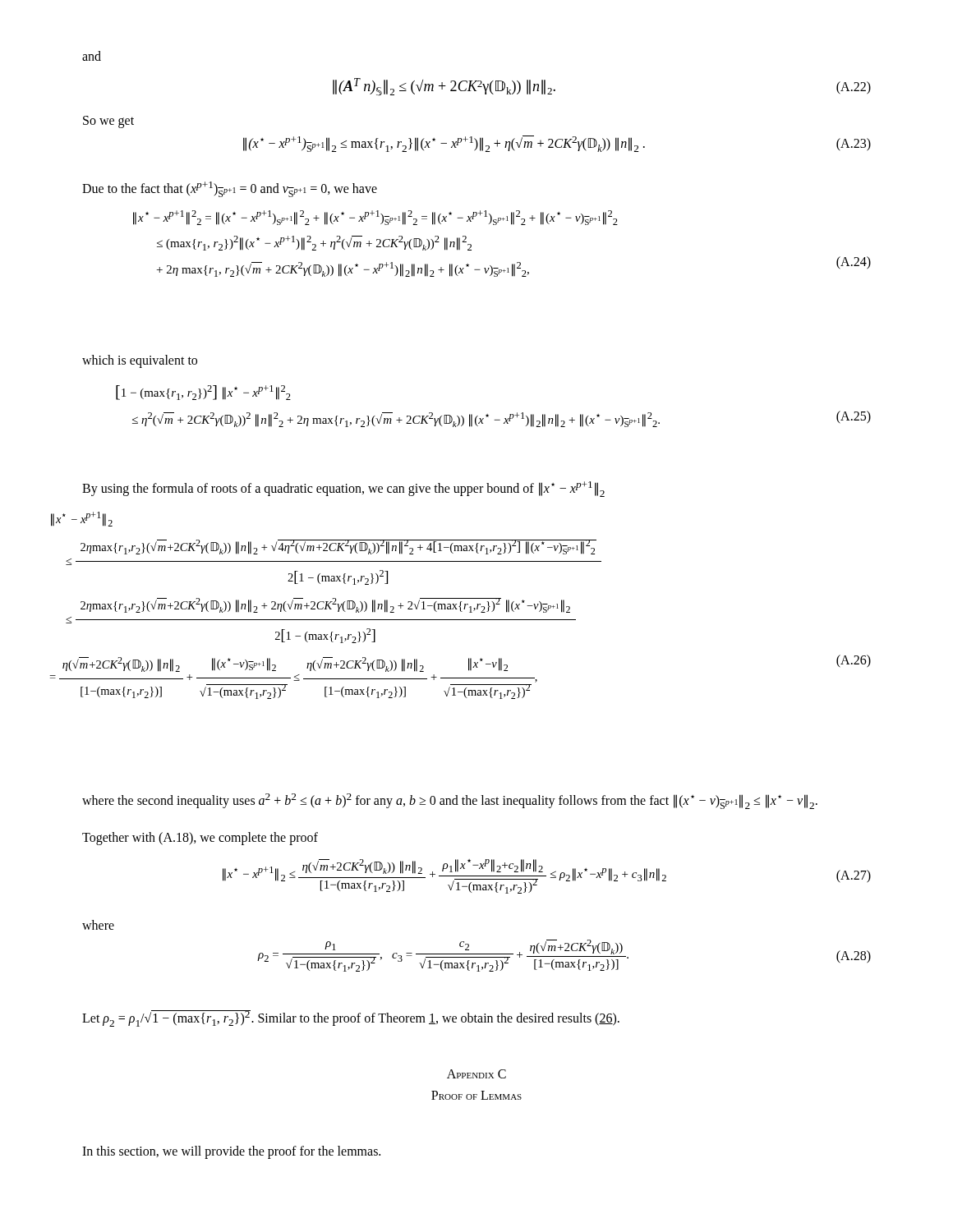Where is the passage that starts "Let ρ2 = ρ1/√1 − (max{r1, r2})2."?

pos(351,1018)
